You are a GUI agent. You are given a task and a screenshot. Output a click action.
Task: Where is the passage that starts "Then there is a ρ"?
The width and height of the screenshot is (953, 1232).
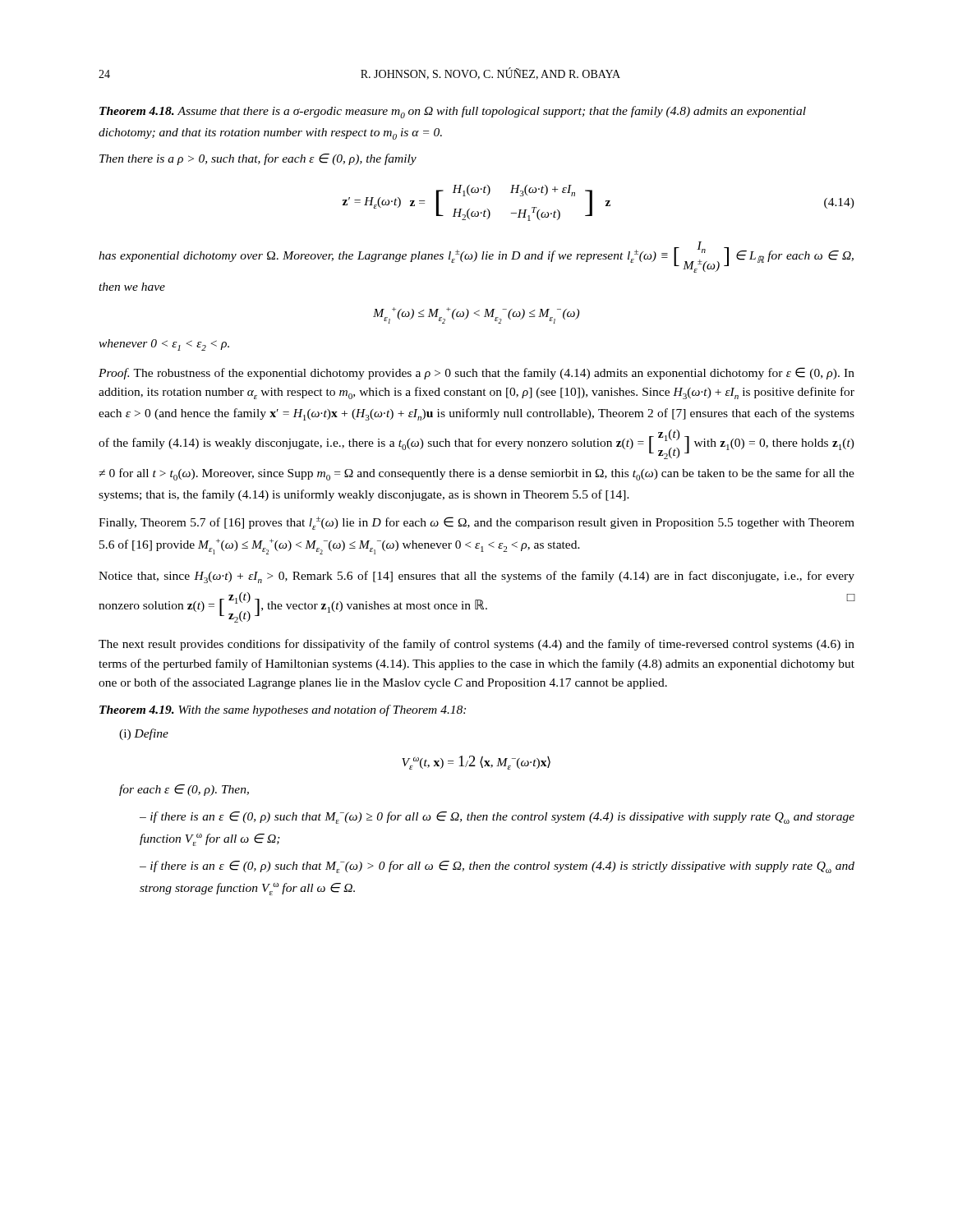click(x=258, y=159)
